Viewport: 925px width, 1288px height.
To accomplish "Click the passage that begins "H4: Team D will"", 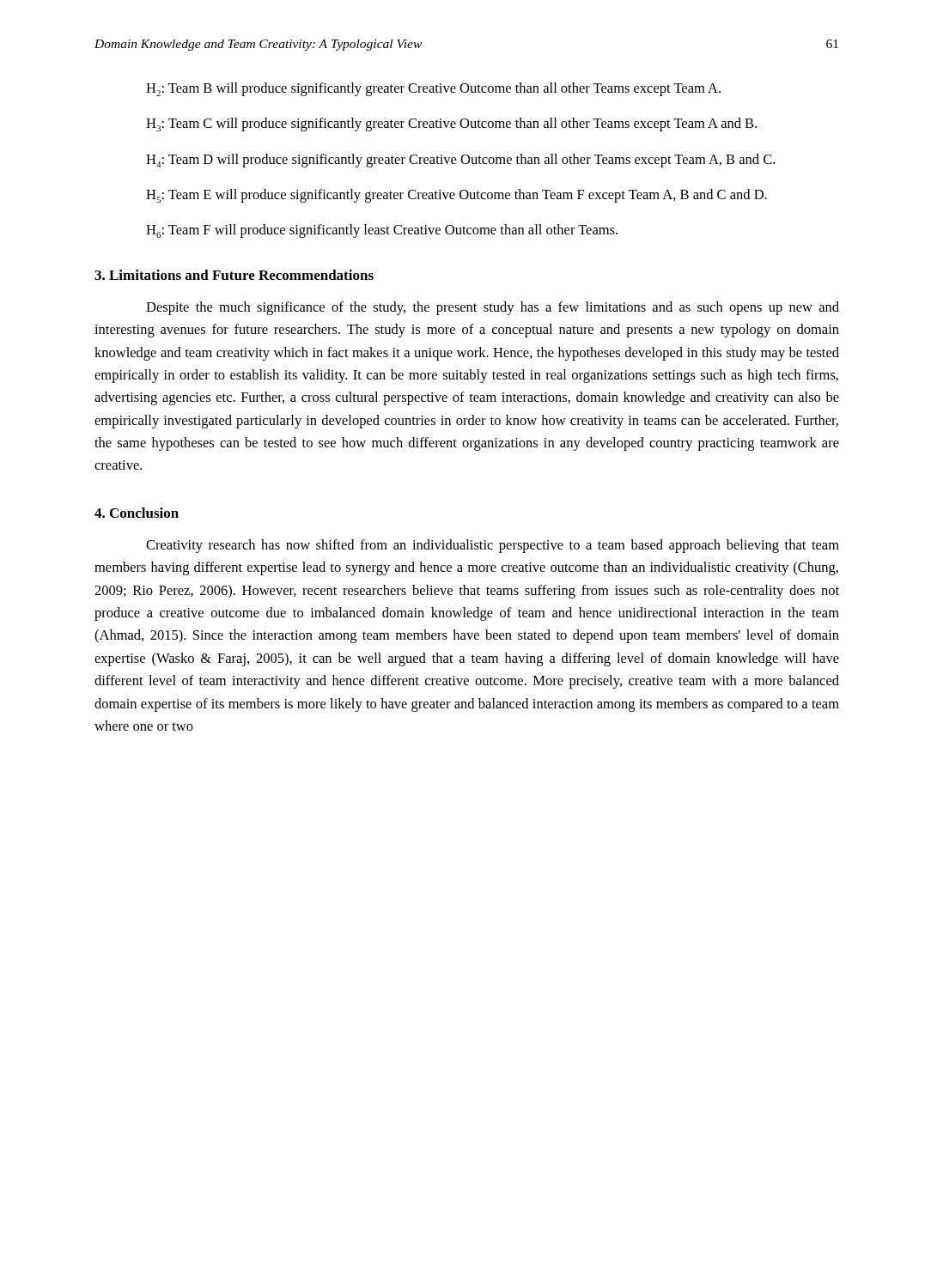I will tap(461, 160).
